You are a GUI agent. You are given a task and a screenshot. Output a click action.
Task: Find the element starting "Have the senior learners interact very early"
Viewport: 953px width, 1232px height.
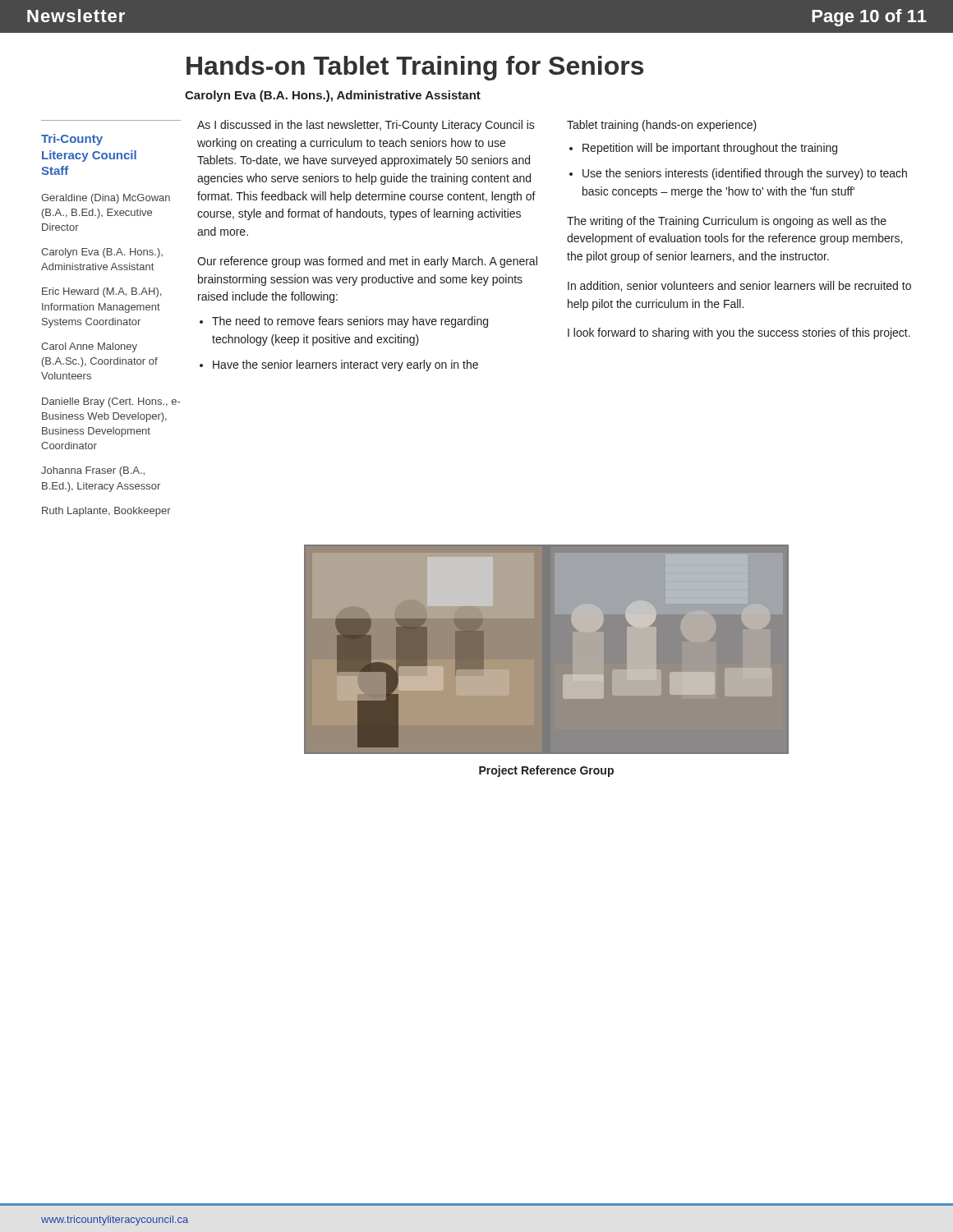345,365
